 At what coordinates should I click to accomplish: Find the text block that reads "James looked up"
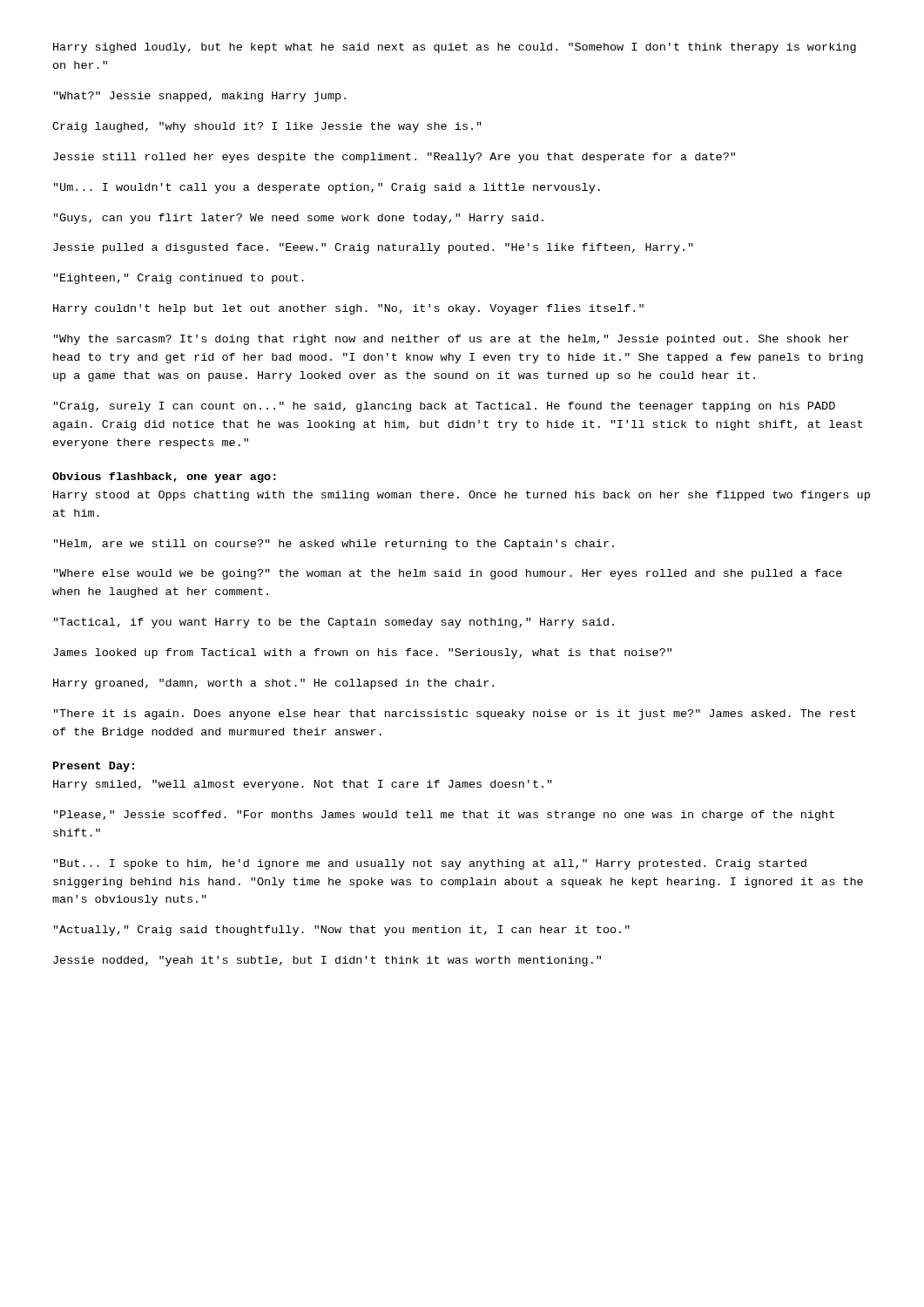(363, 653)
